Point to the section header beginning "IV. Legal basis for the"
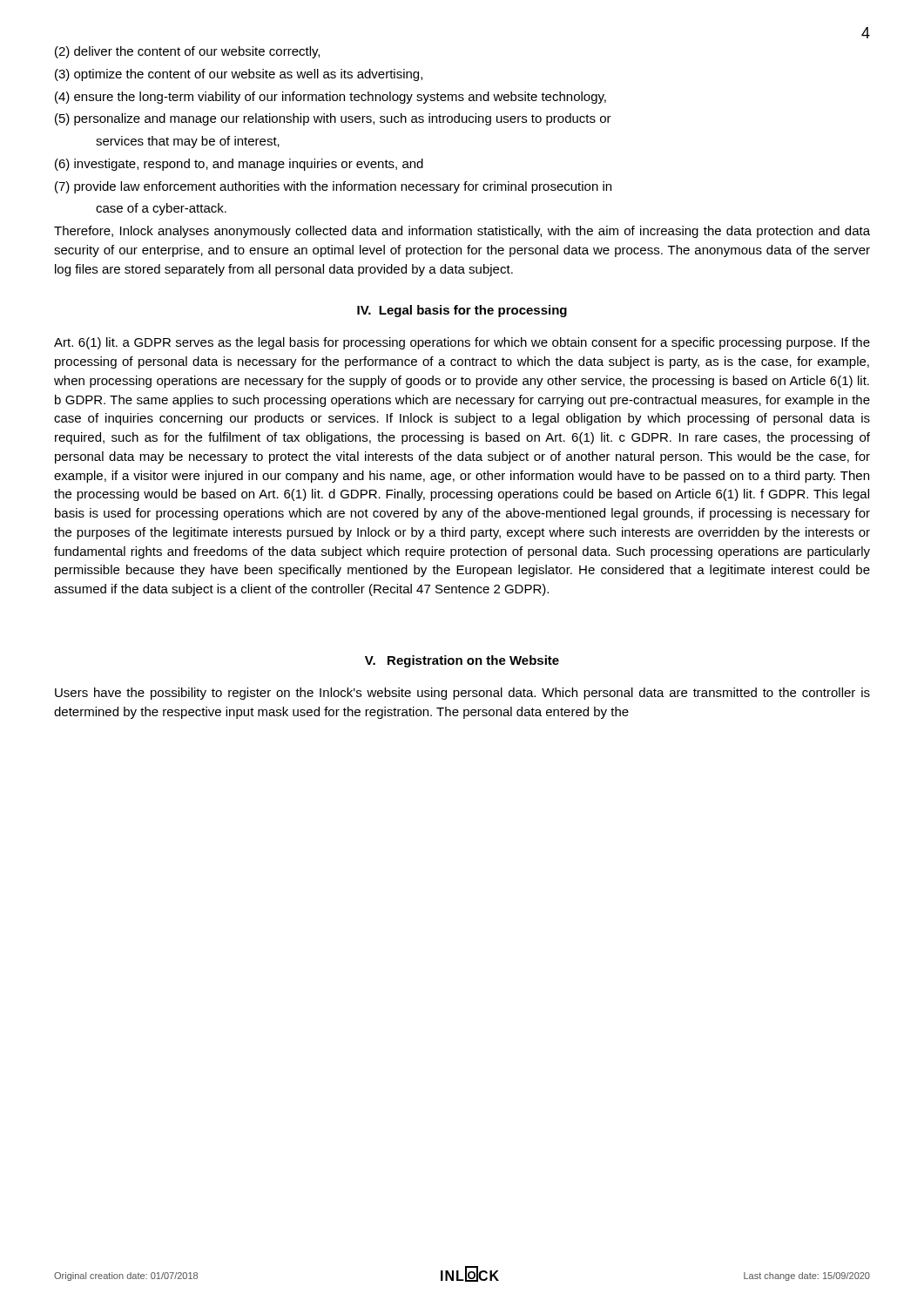The image size is (924, 1307). pos(462,310)
